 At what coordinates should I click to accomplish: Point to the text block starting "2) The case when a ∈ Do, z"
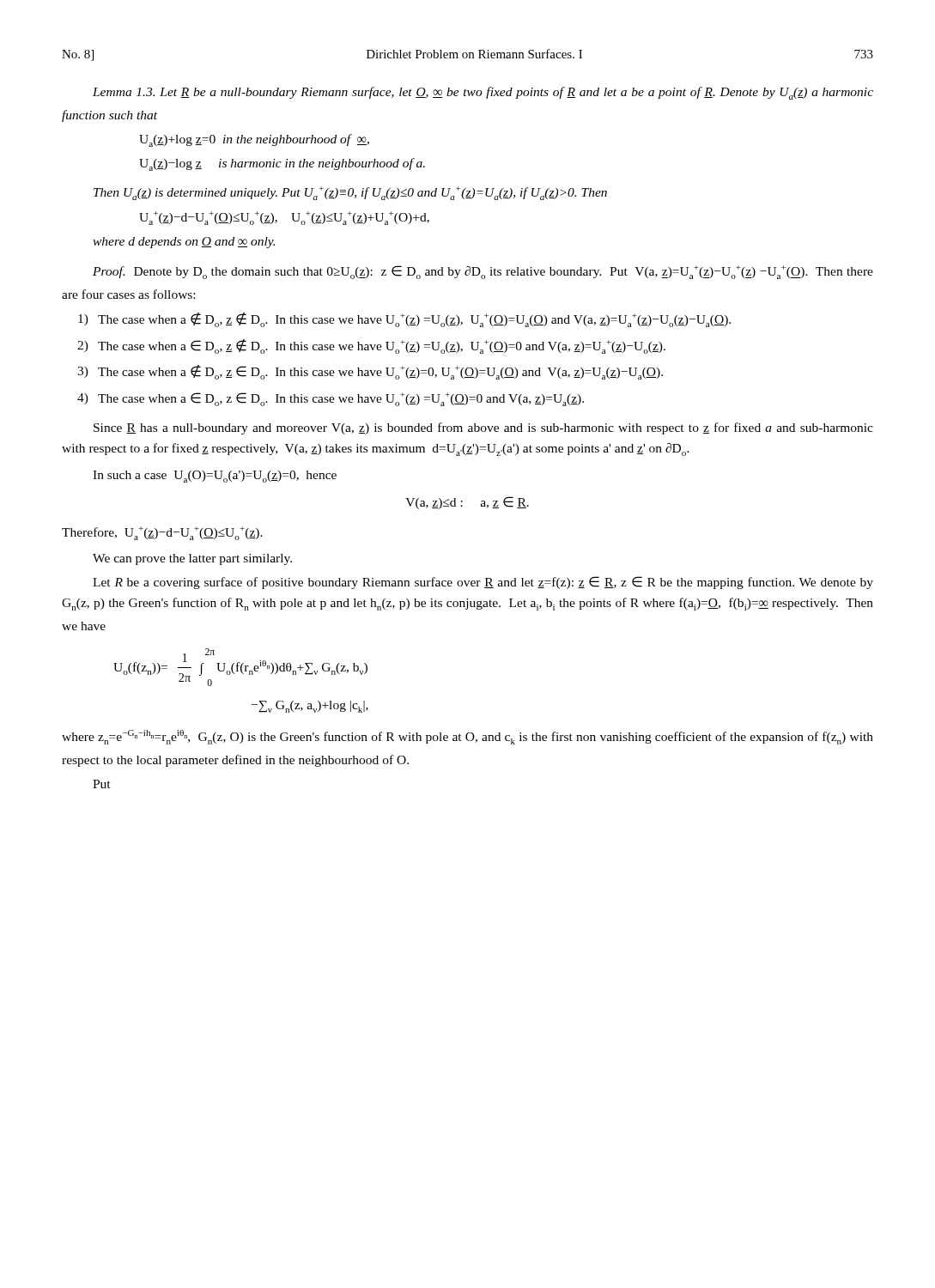pyautogui.click(x=475, y=346)
